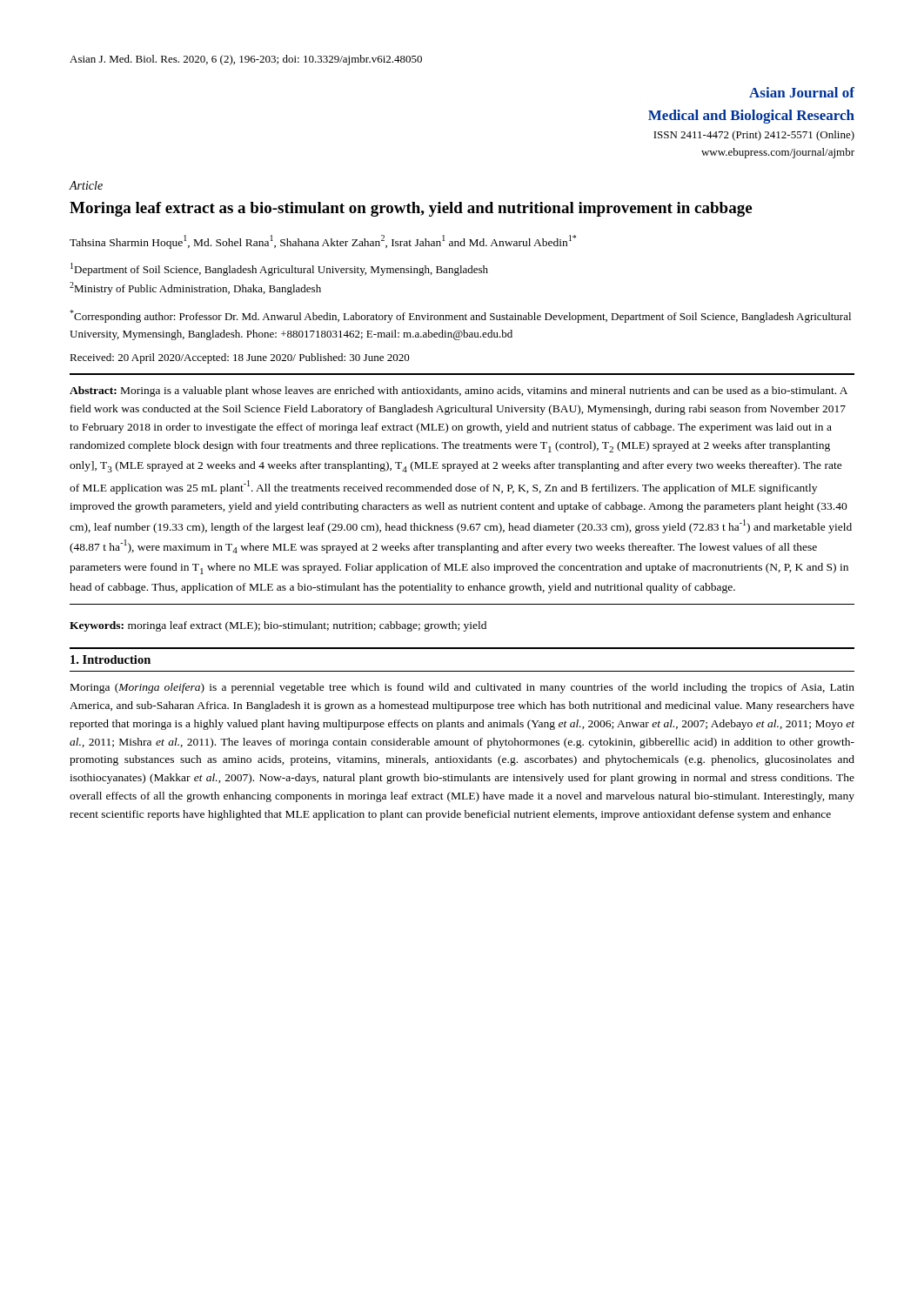Viewport: 924px width, 1305px height.
Task: Point to the title beginning "Asian Journal of Medical"
Action: 802,92
